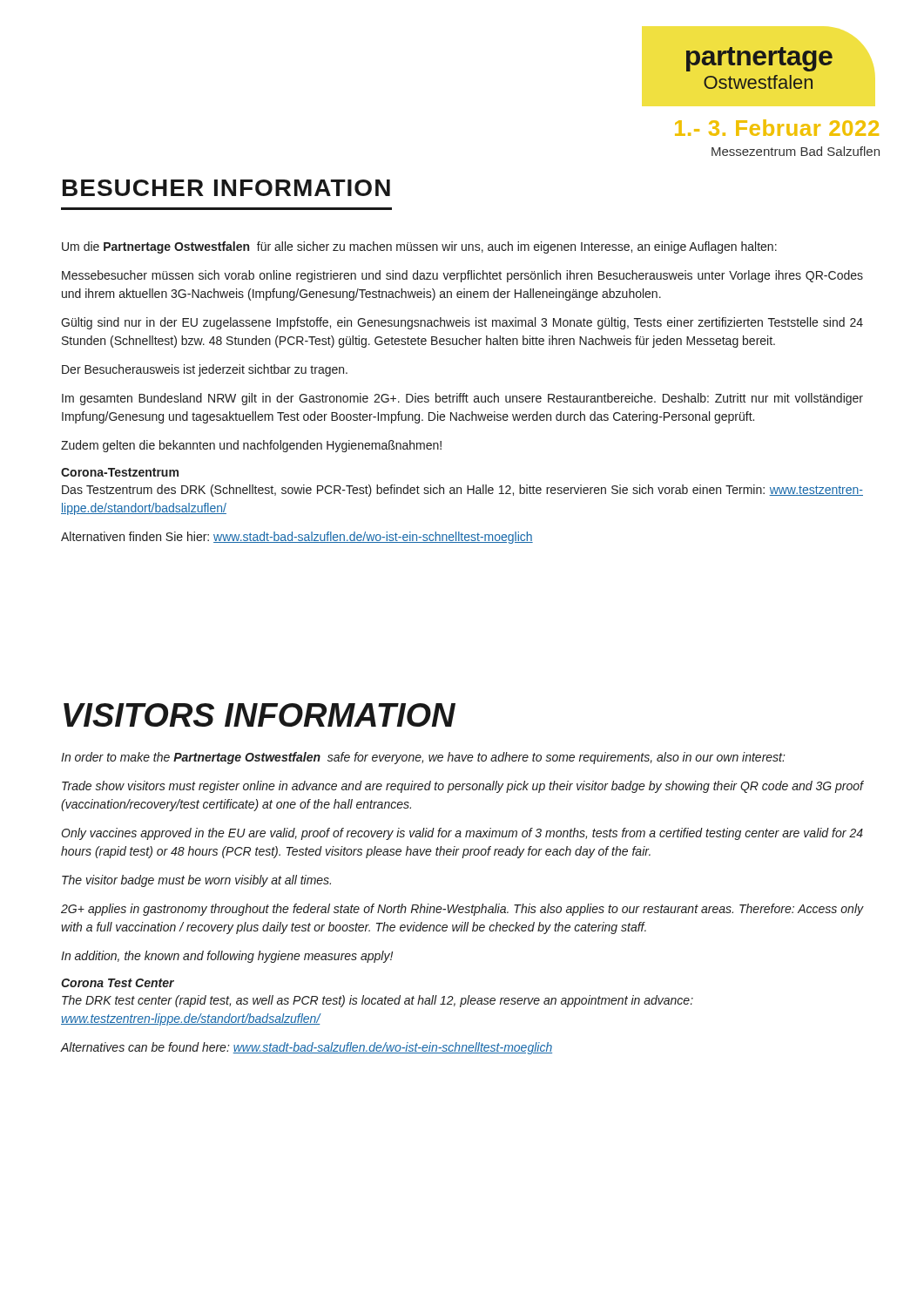Screen dimensions: 1307x924
Task: Find the block on this page that starts "2G+ applies in gastronomy throughout the federal state"
Action: [462, 918]
